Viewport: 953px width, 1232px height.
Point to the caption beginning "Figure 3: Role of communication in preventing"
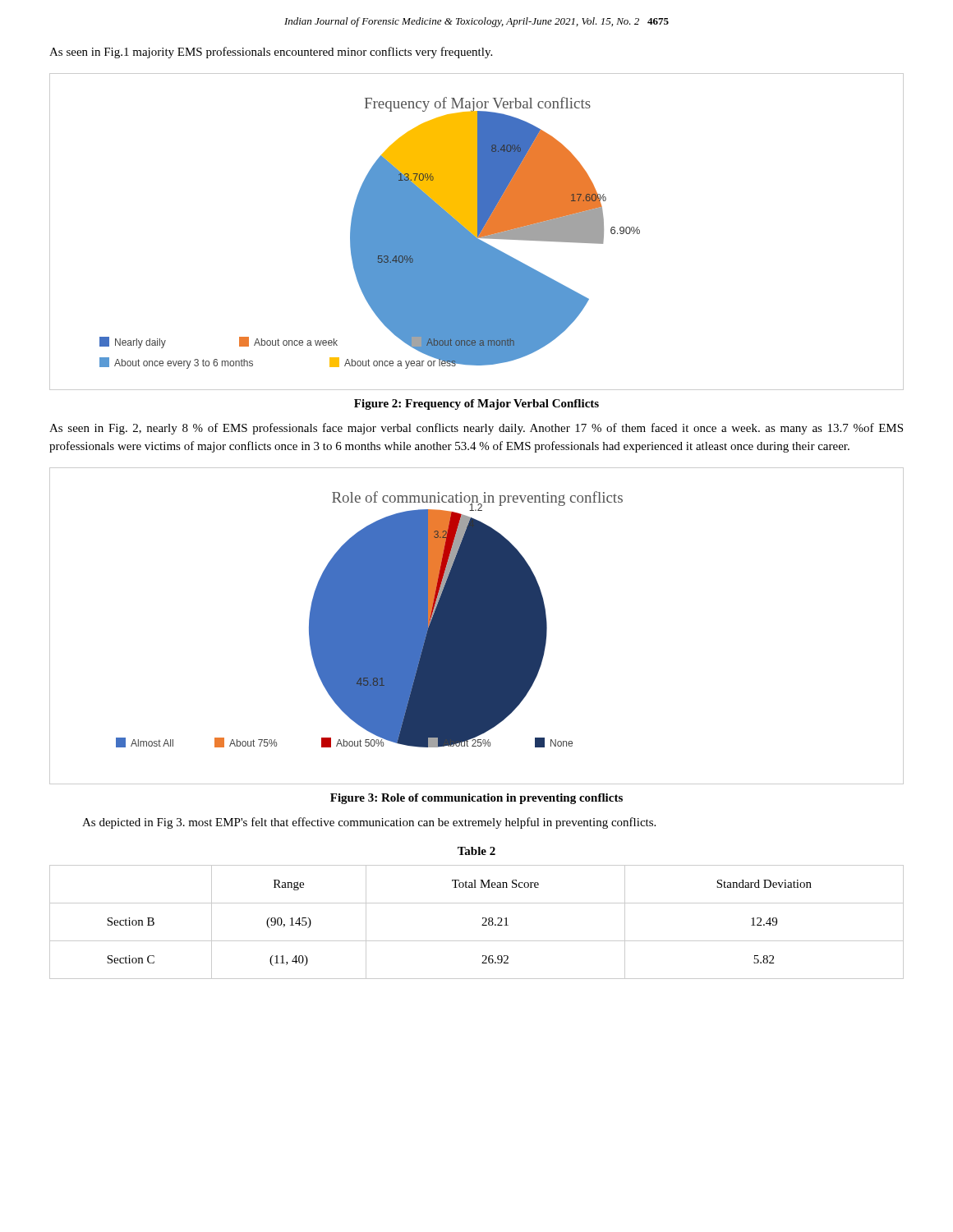(x=476, y=797)
